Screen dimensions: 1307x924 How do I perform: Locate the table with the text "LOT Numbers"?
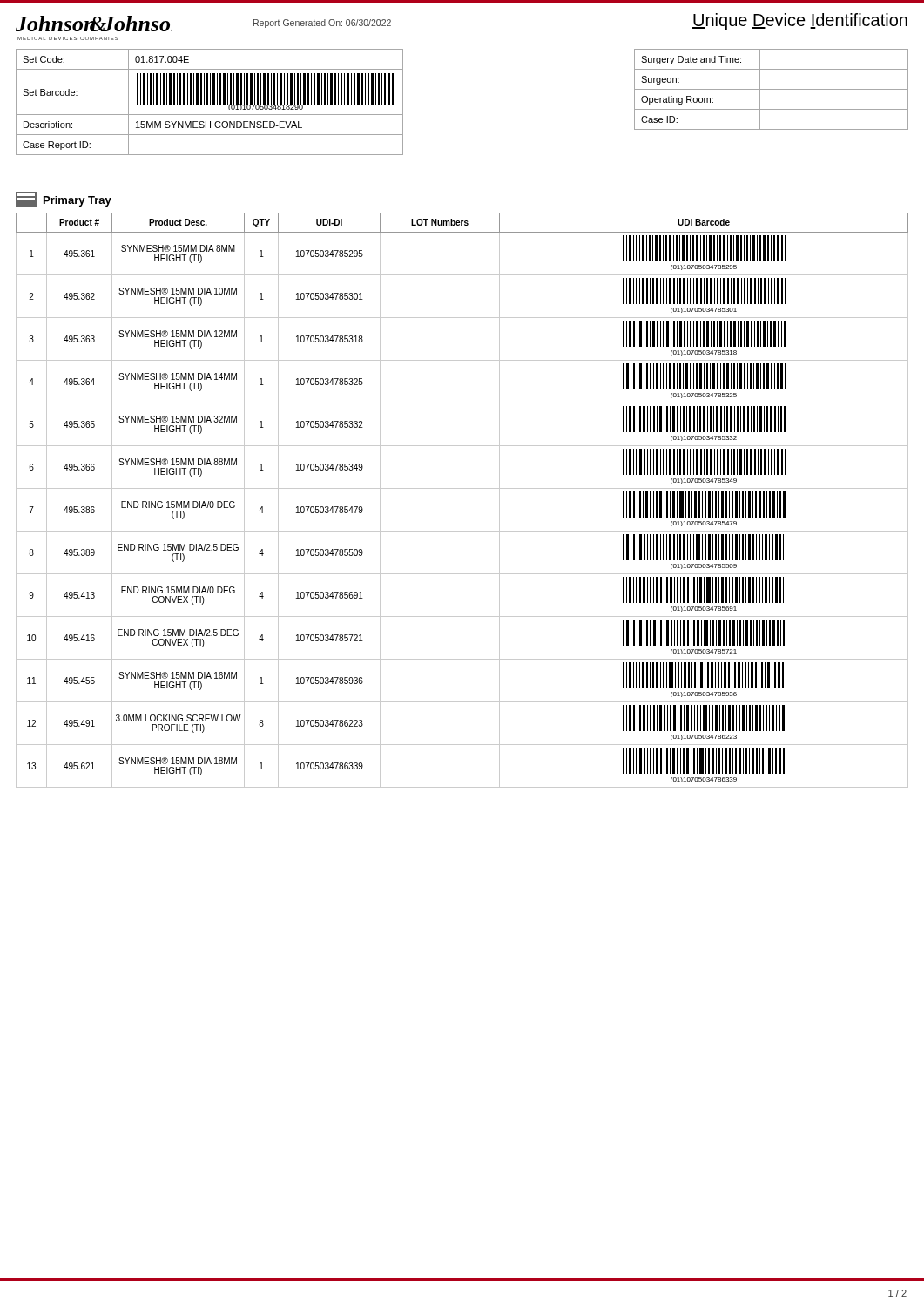462,500
